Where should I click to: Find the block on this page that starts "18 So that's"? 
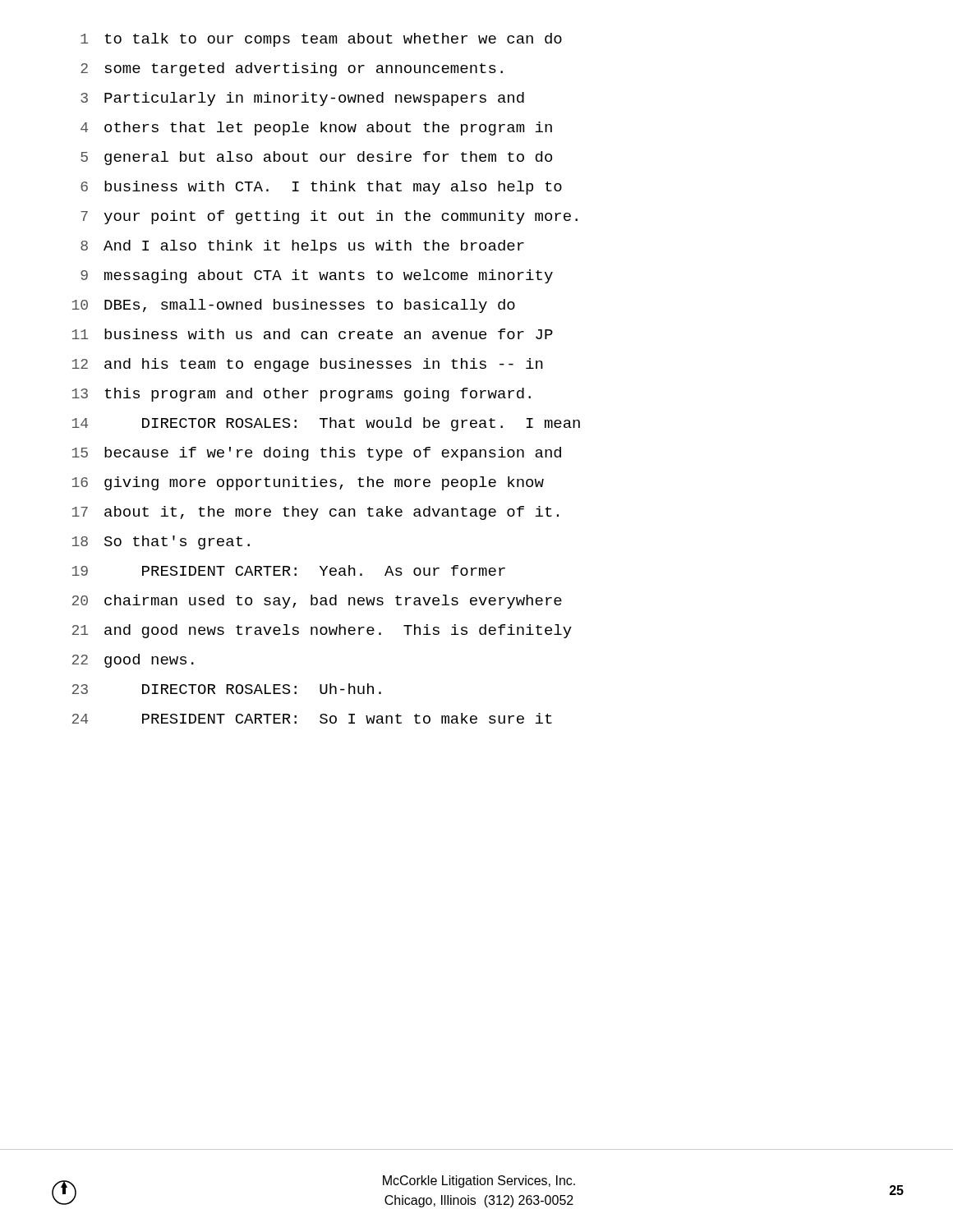click(x=161, y=542)
